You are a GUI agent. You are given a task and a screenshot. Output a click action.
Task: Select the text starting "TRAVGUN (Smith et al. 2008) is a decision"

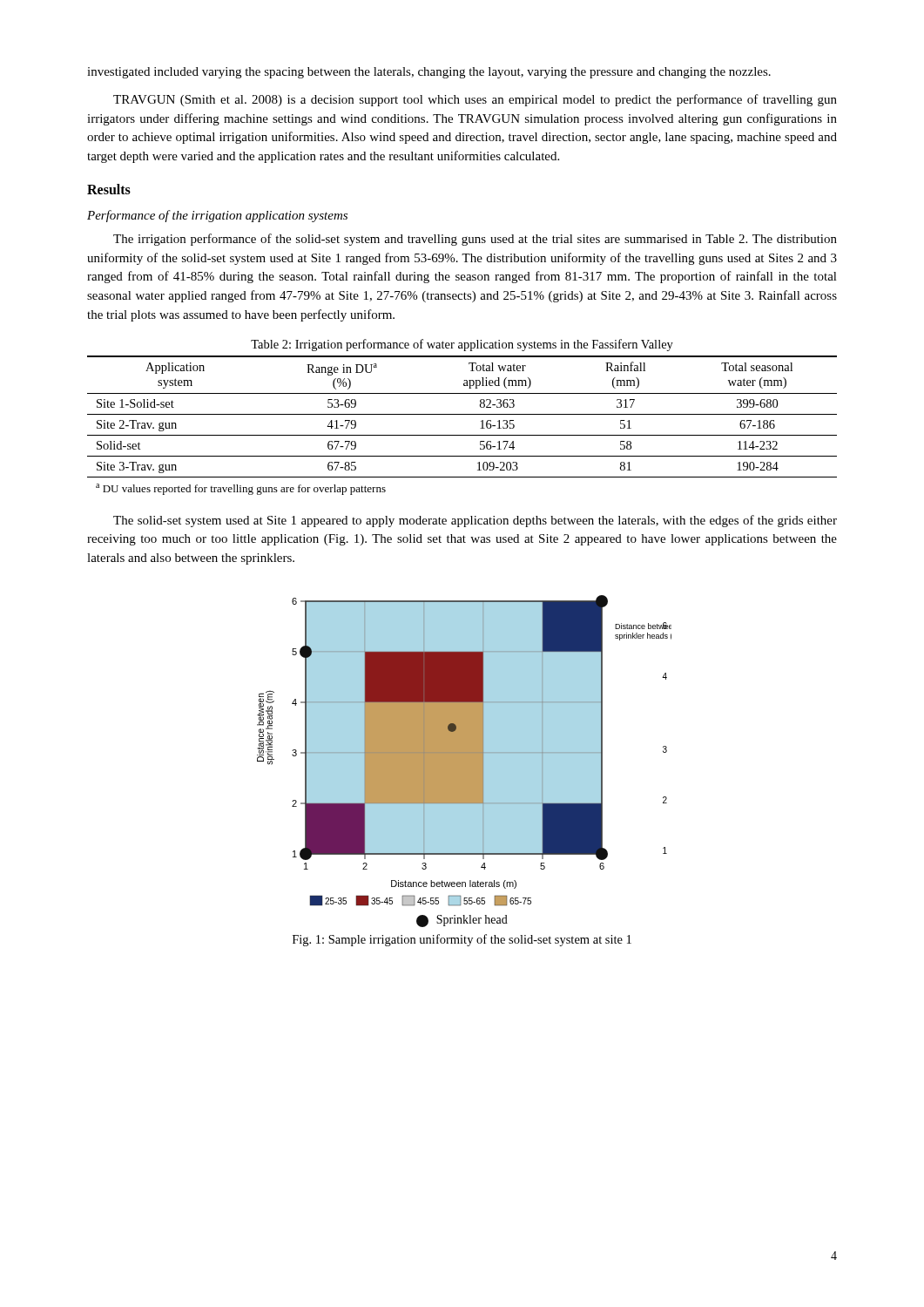tap(462, 128)
